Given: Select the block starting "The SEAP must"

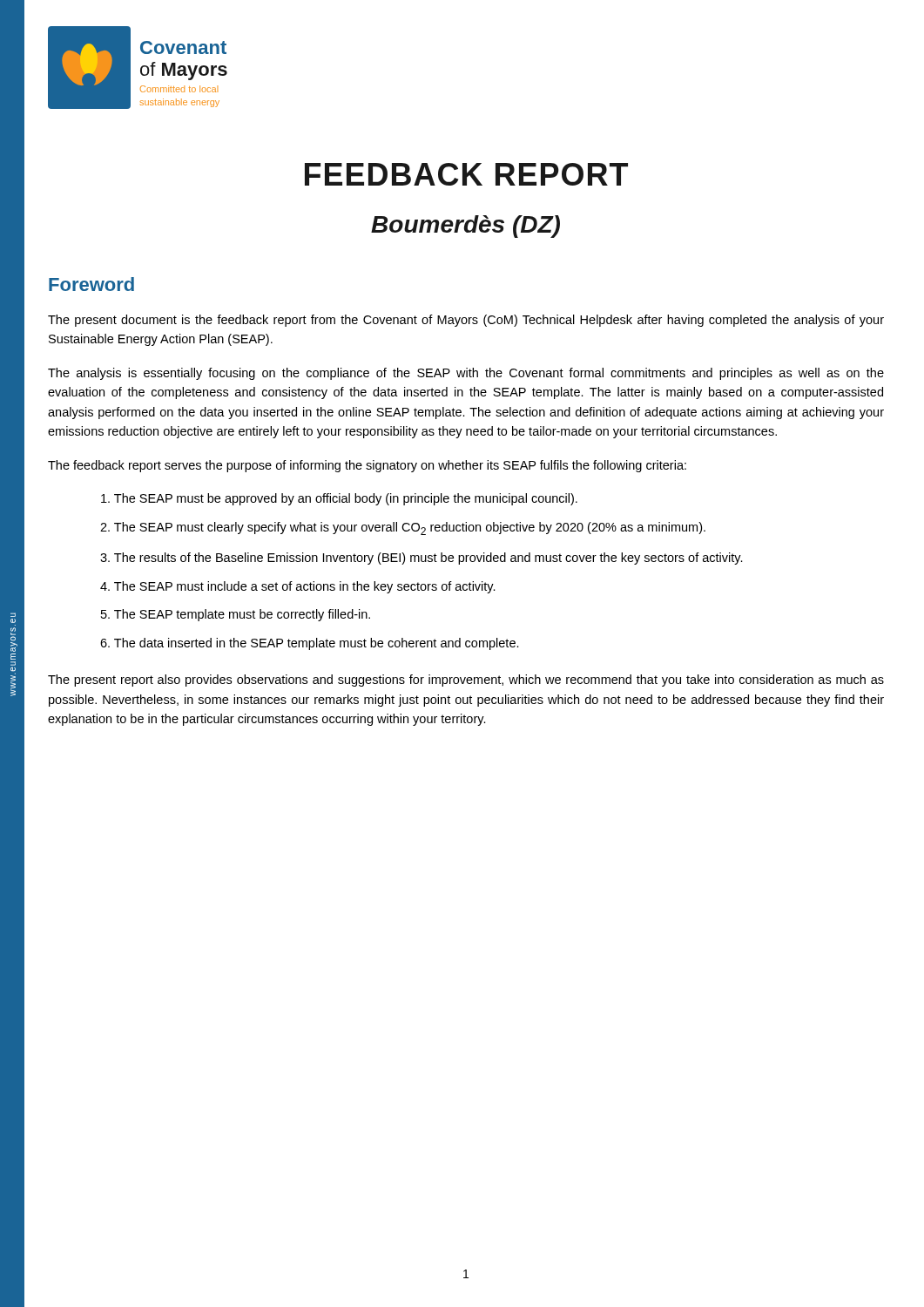Looking at the screenshot, I should [x=339, y=499].
